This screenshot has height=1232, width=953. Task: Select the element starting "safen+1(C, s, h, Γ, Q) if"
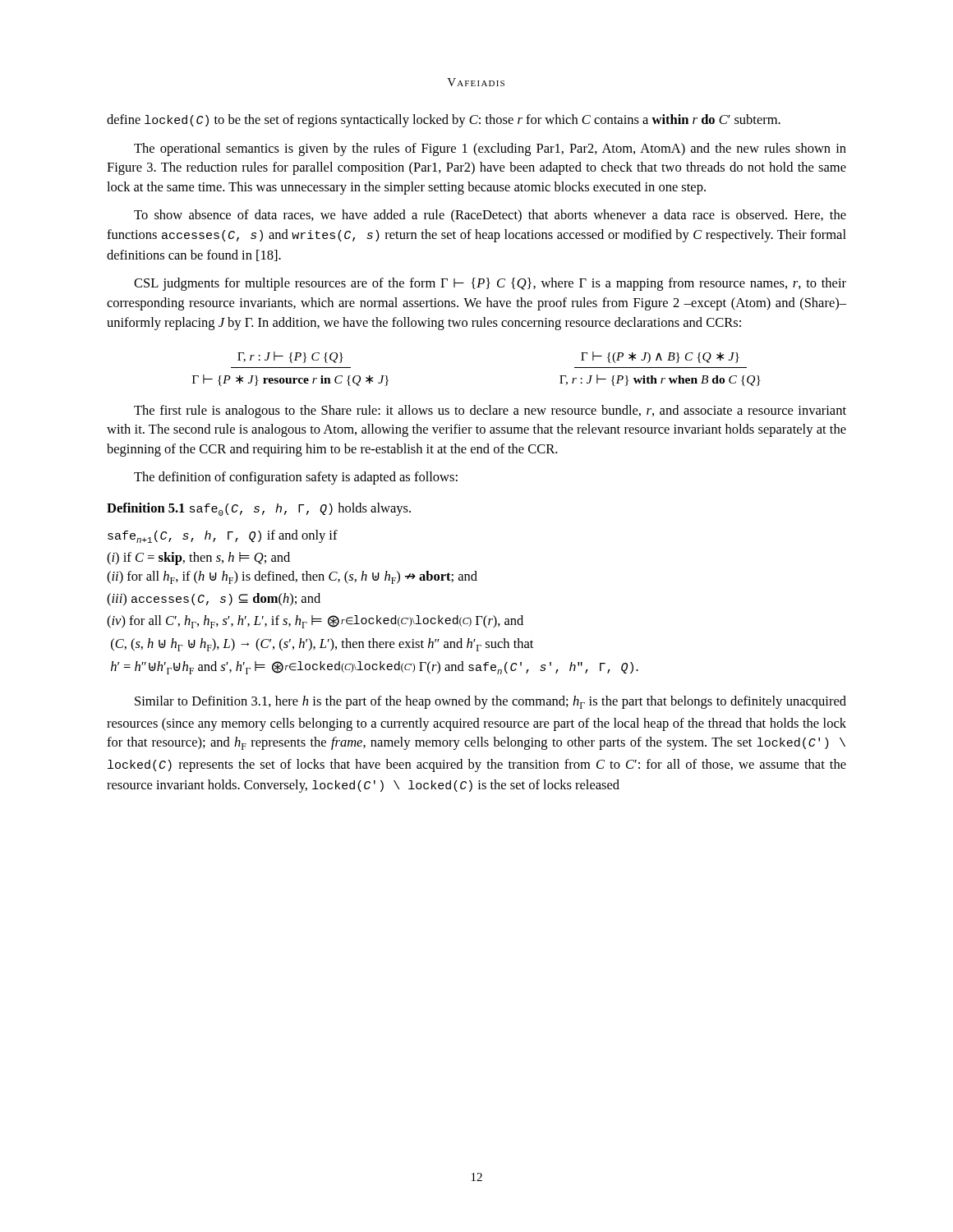222,536
